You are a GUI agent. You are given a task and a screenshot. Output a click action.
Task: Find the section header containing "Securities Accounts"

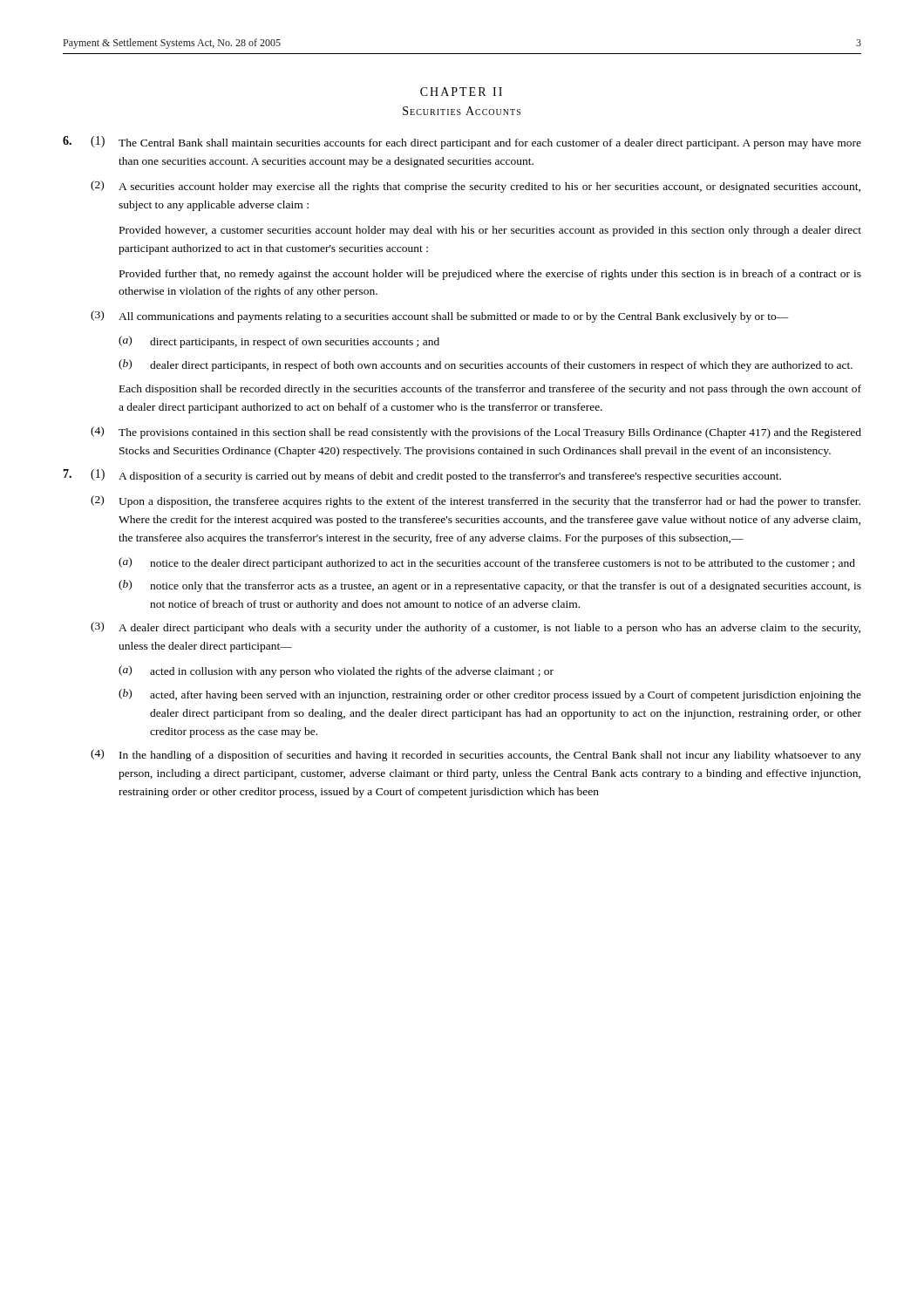coord(462,111)
